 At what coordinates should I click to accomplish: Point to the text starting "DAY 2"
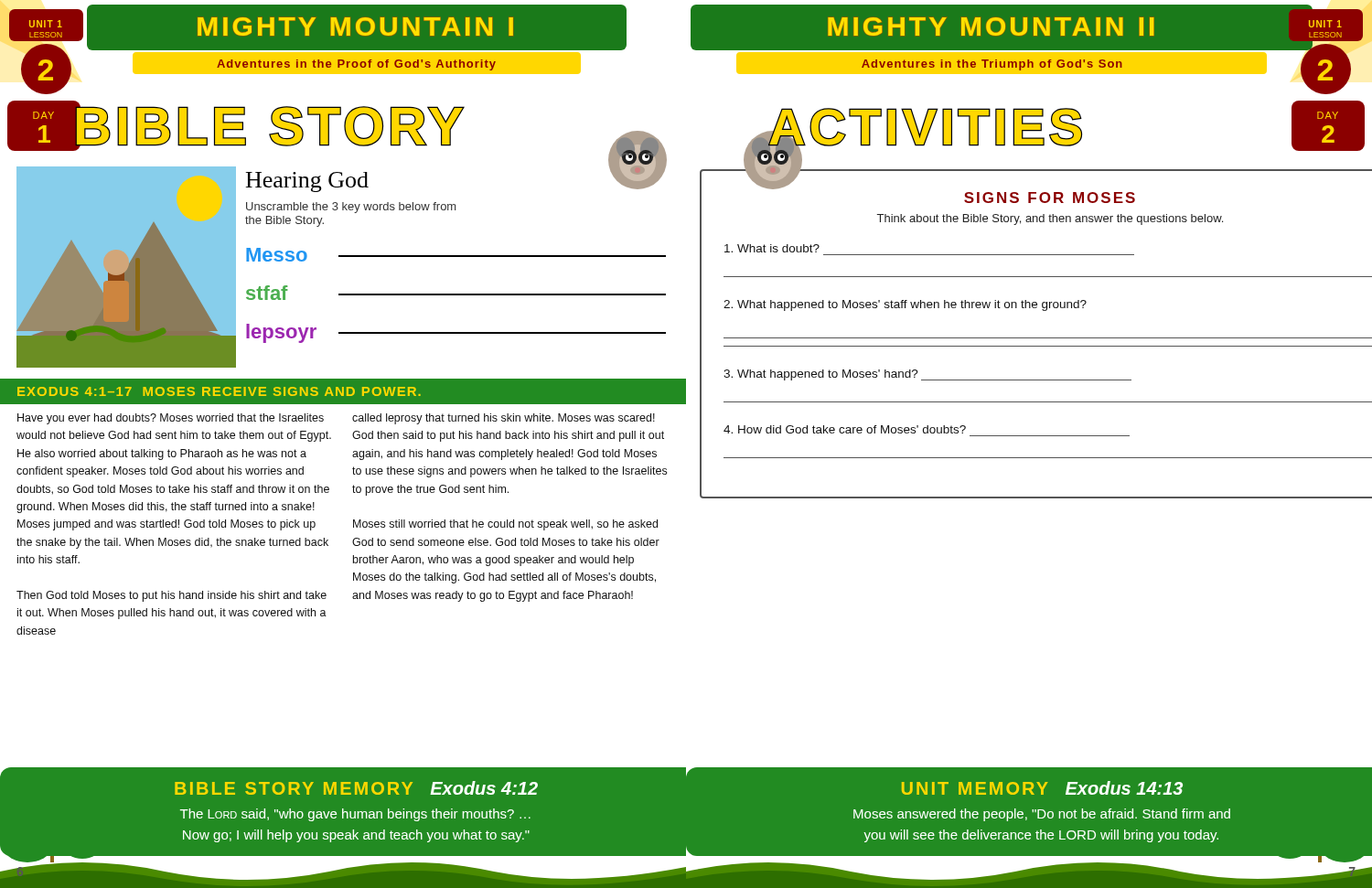click(1328, 126)
